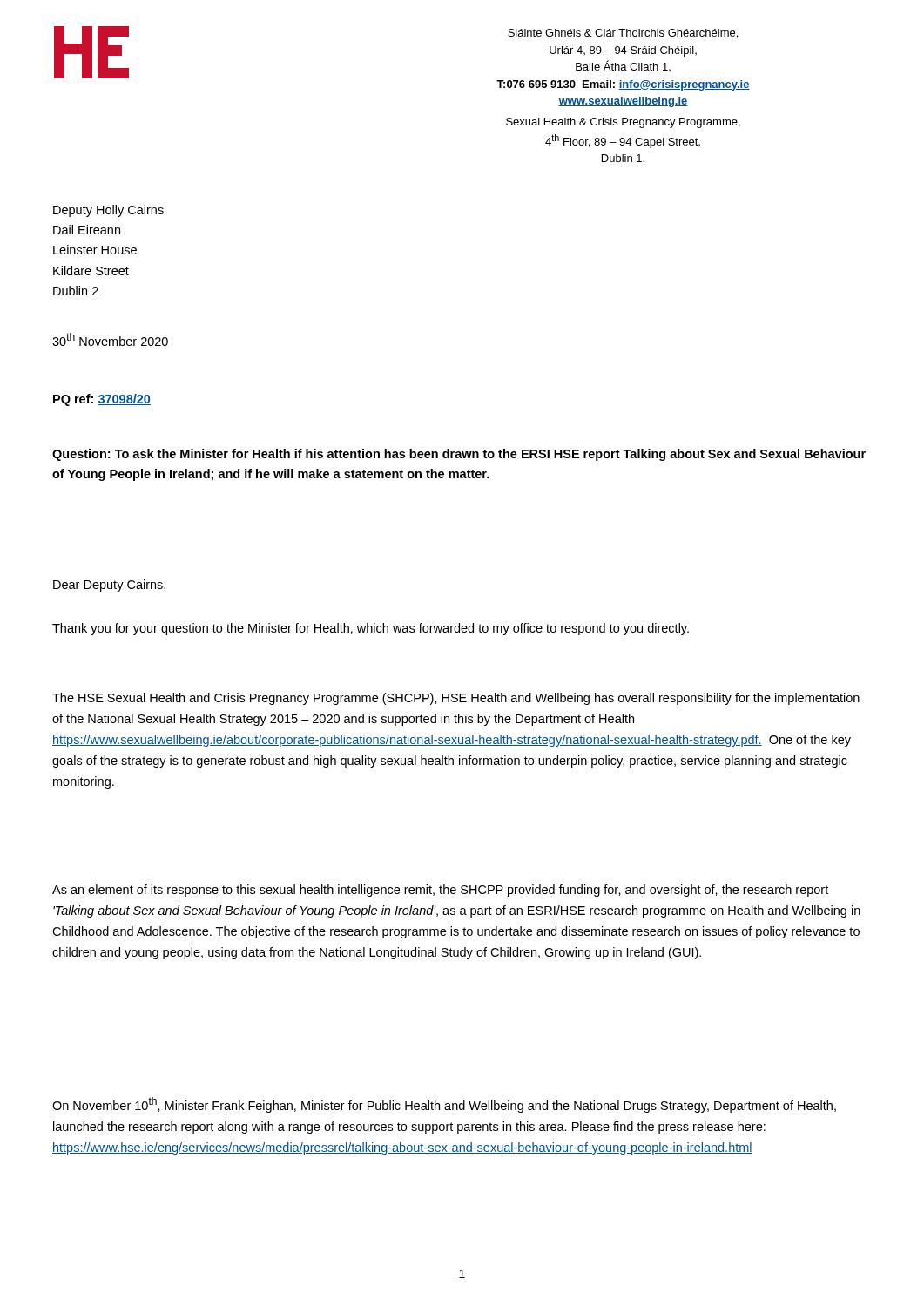
Task: Point to the text starting "Question: To ask the Minister for Health"
Action: tap(459, 464)
